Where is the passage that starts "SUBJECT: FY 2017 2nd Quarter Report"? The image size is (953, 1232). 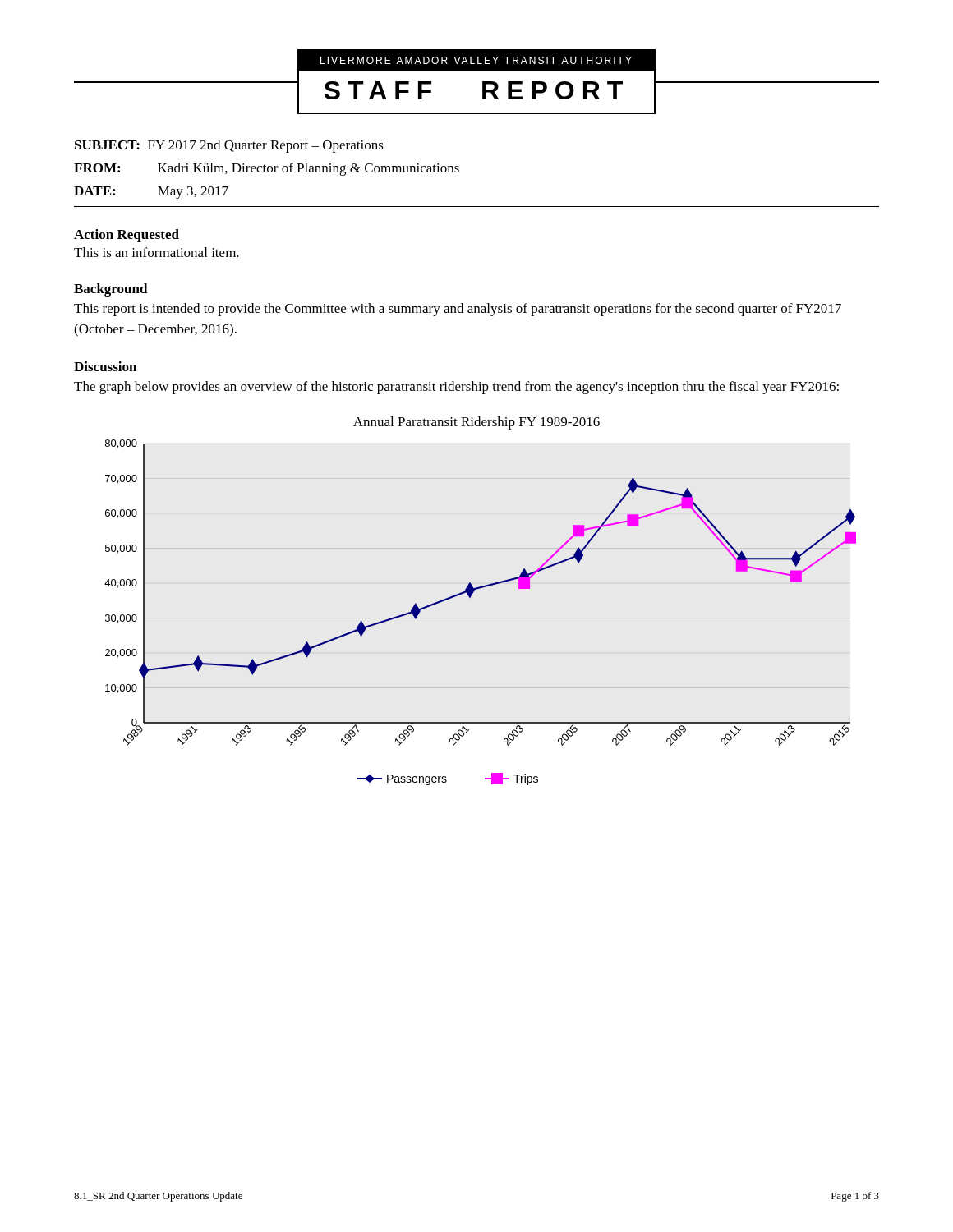pos(229,145)
